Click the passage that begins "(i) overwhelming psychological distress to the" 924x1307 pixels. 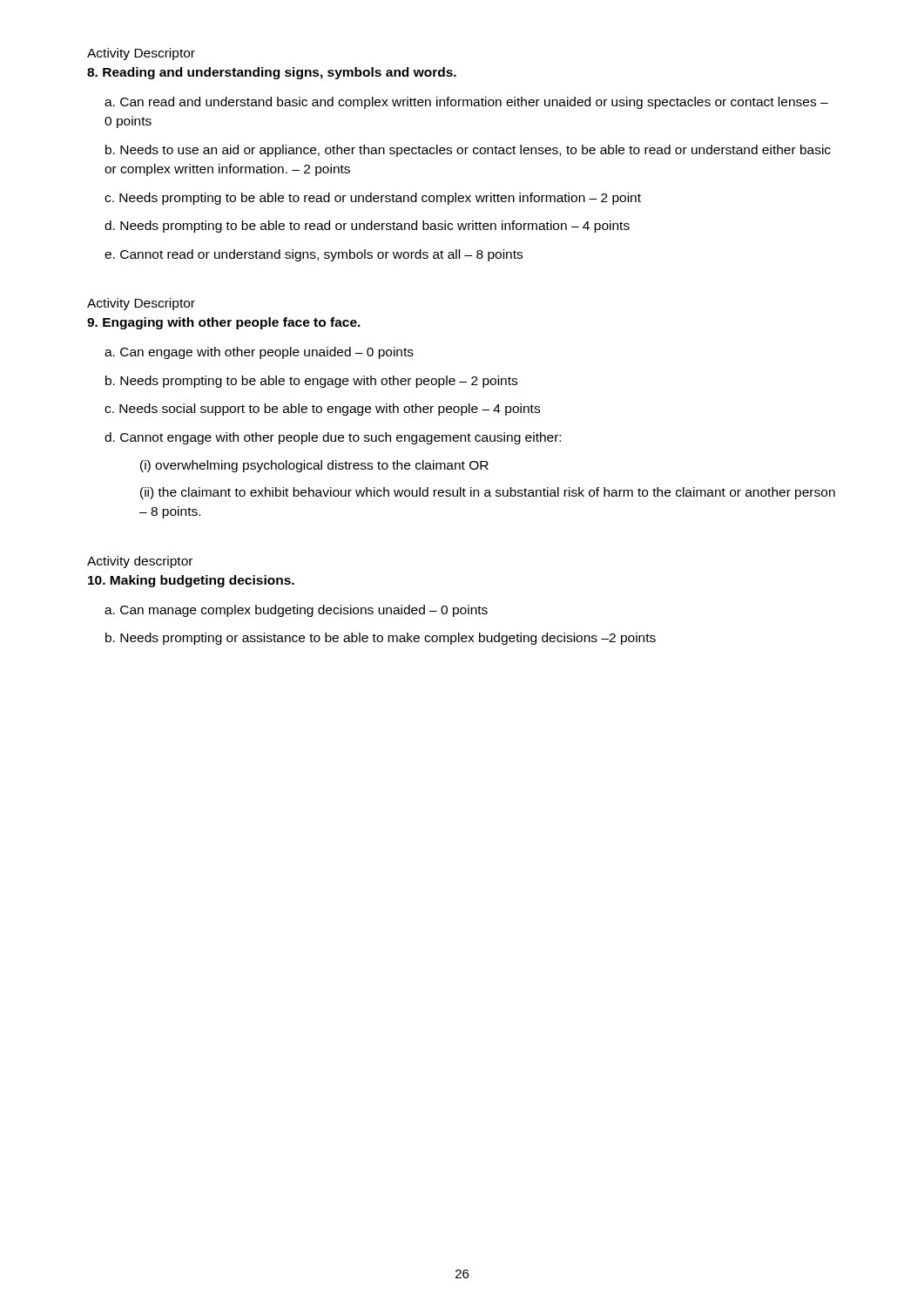pyautogui.click(x=314, y=465)
